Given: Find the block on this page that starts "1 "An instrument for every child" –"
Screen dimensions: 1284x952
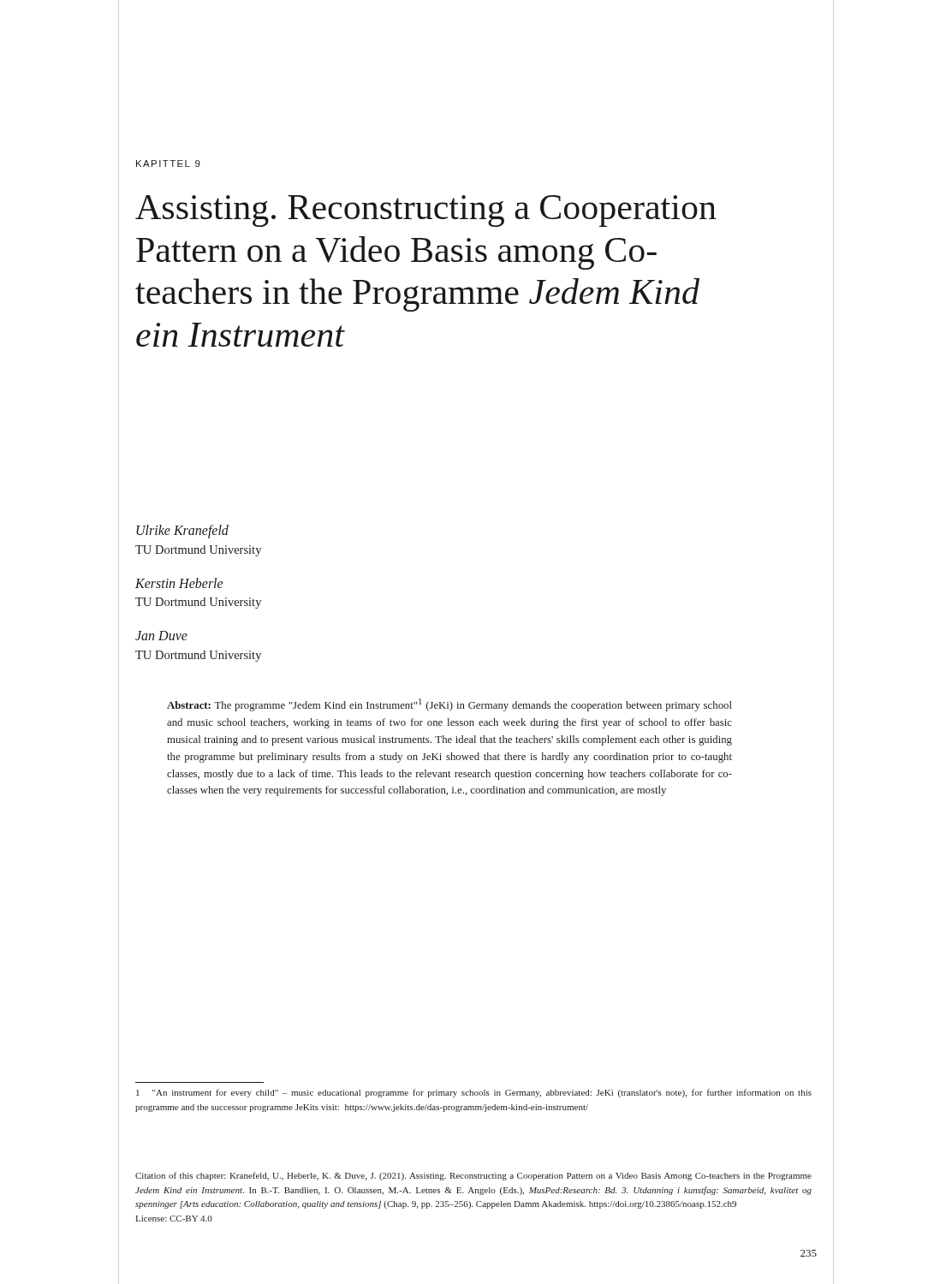Looking at the screenshot, I should coord(473,1099).
